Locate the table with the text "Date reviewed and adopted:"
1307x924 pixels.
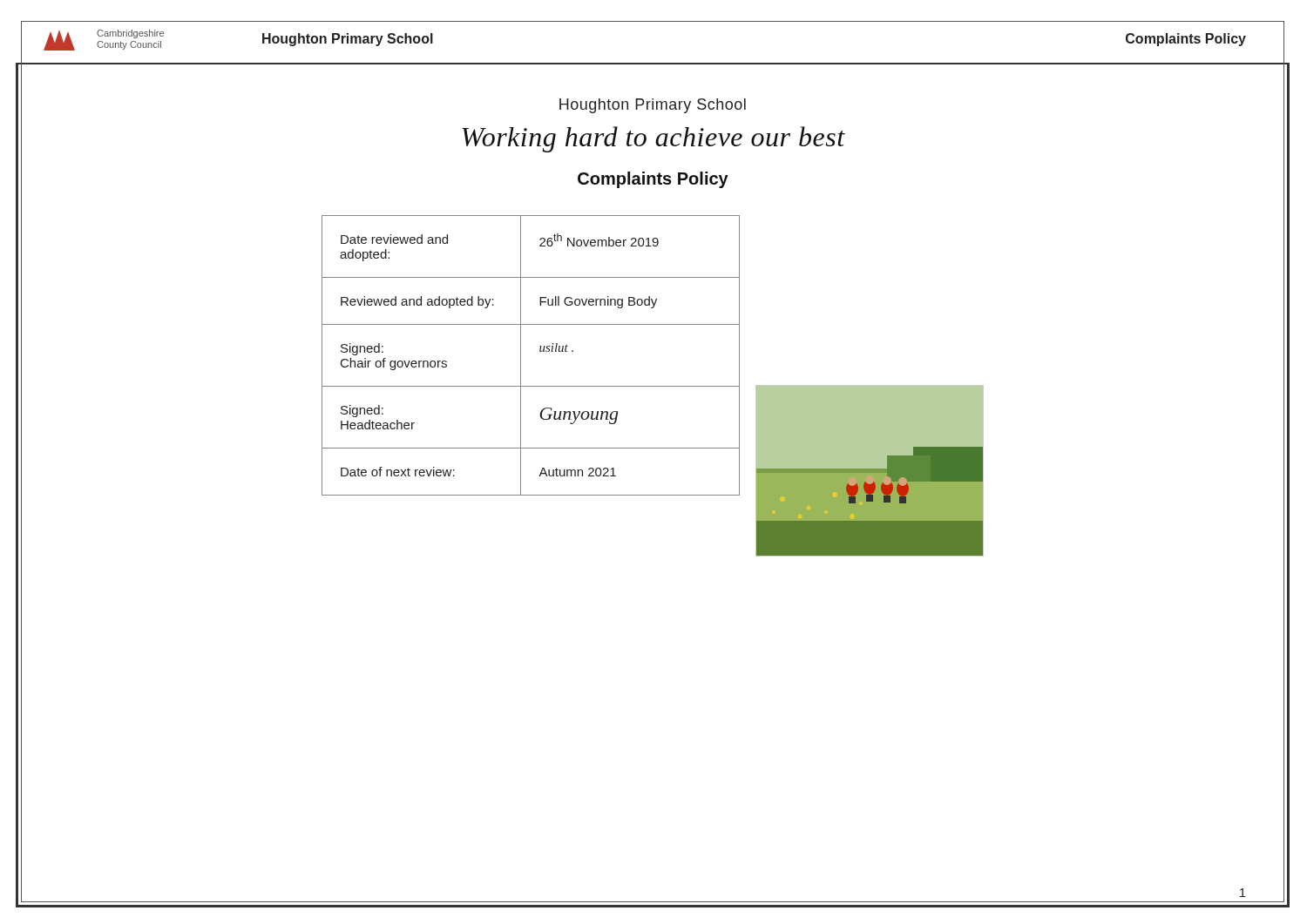coord(531,355)
